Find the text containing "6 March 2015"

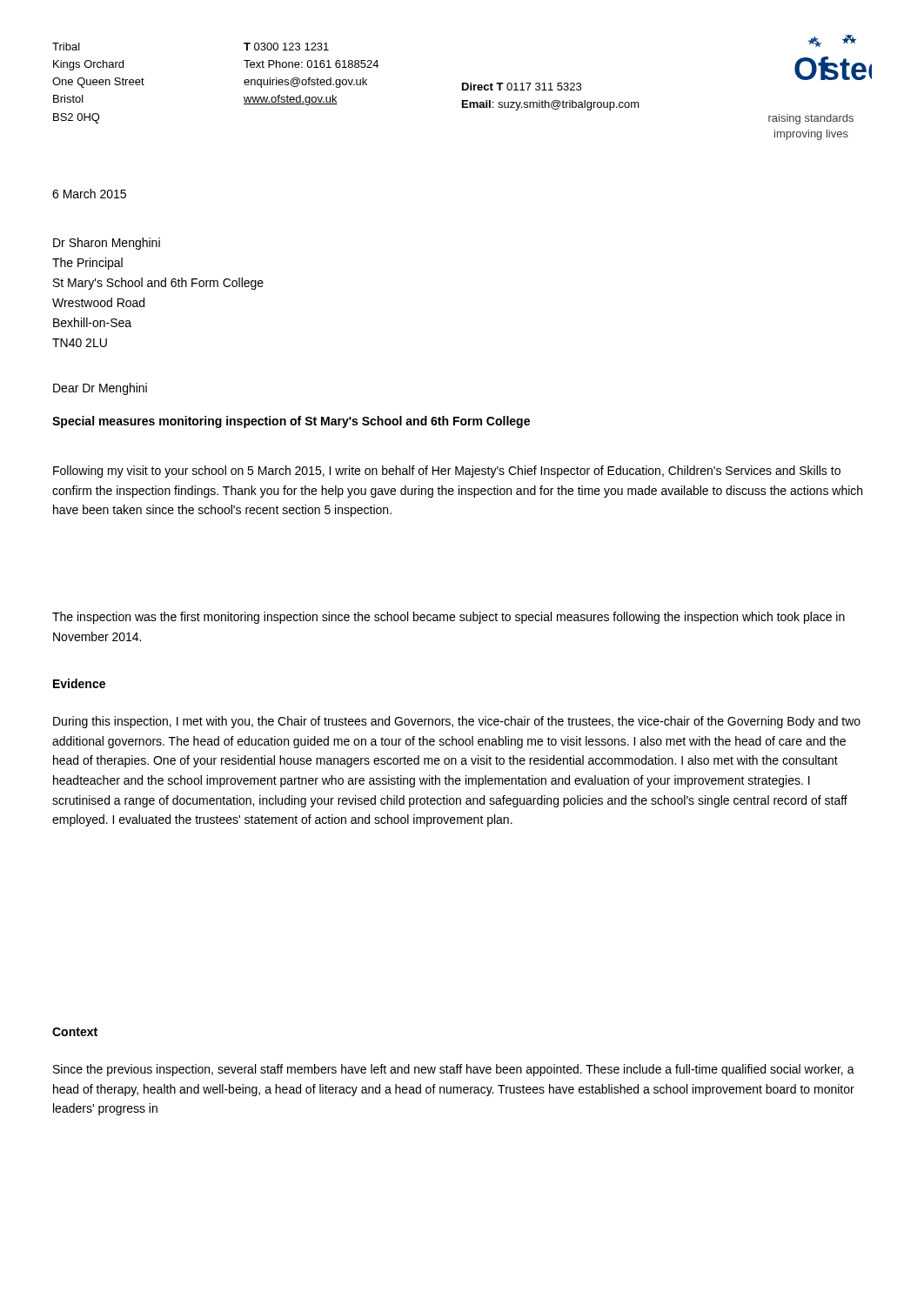tap(89, 194)
